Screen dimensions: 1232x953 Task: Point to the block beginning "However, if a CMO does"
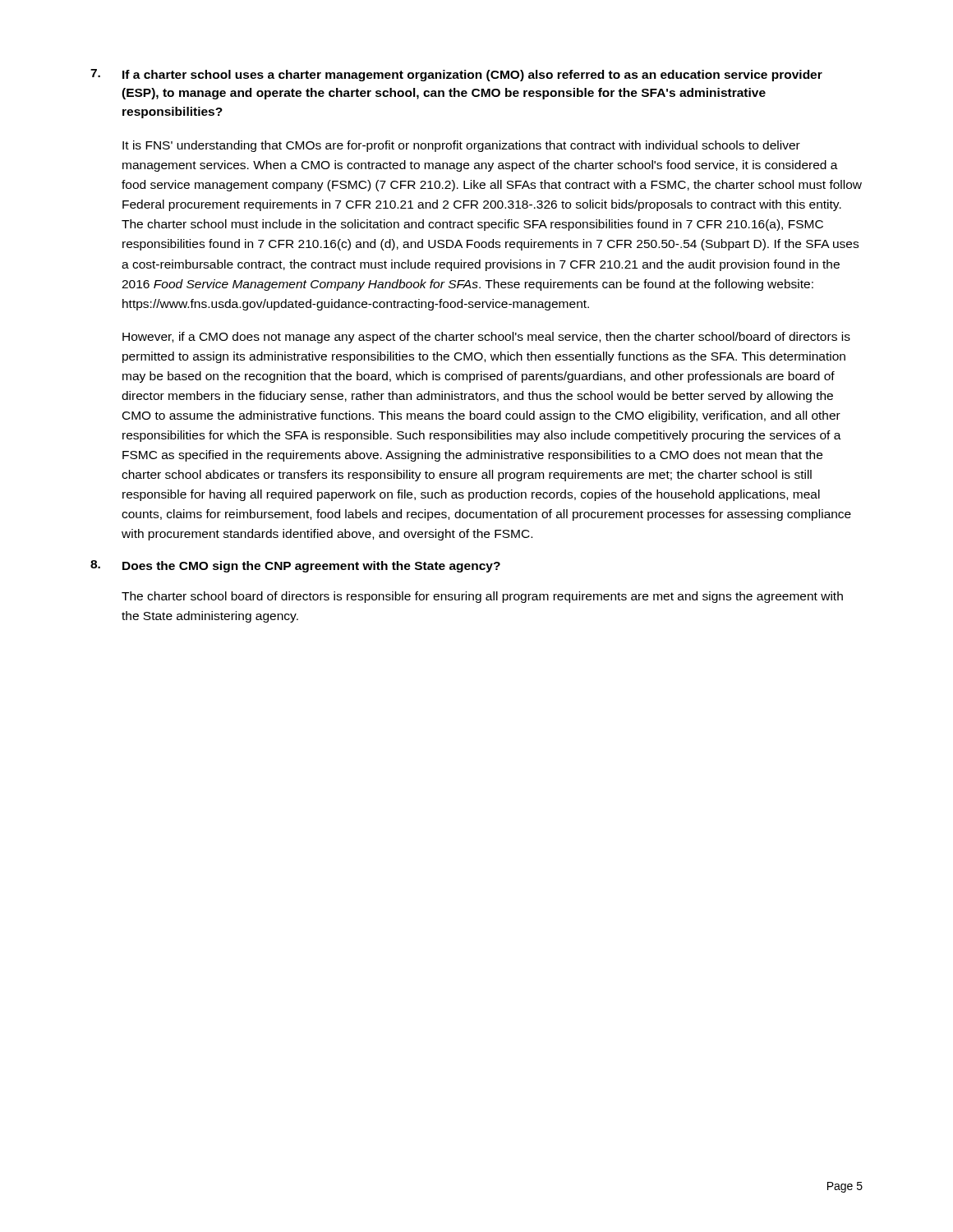486,435
